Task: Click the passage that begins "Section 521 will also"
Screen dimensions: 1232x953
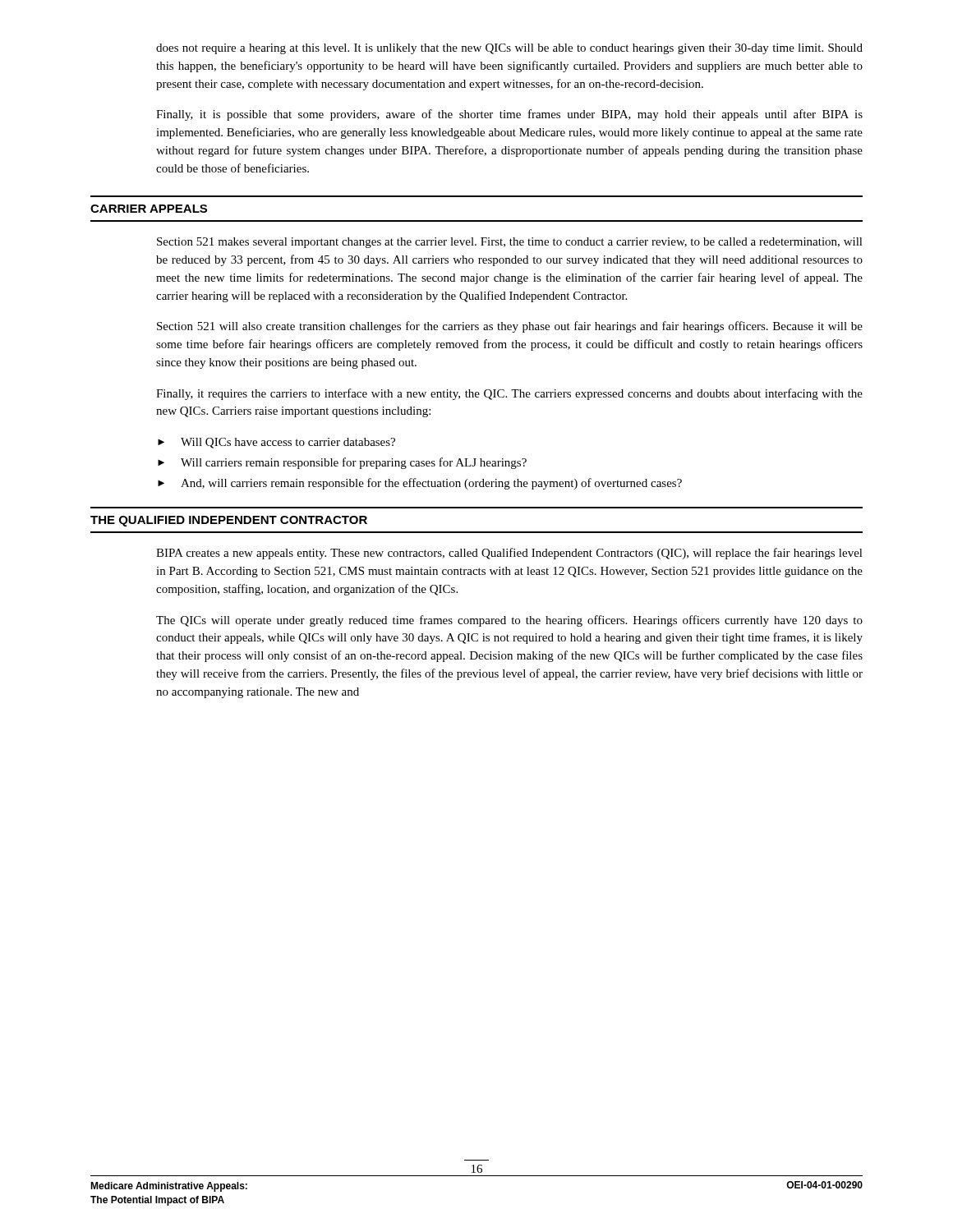Action: click(x=509, y=344)
